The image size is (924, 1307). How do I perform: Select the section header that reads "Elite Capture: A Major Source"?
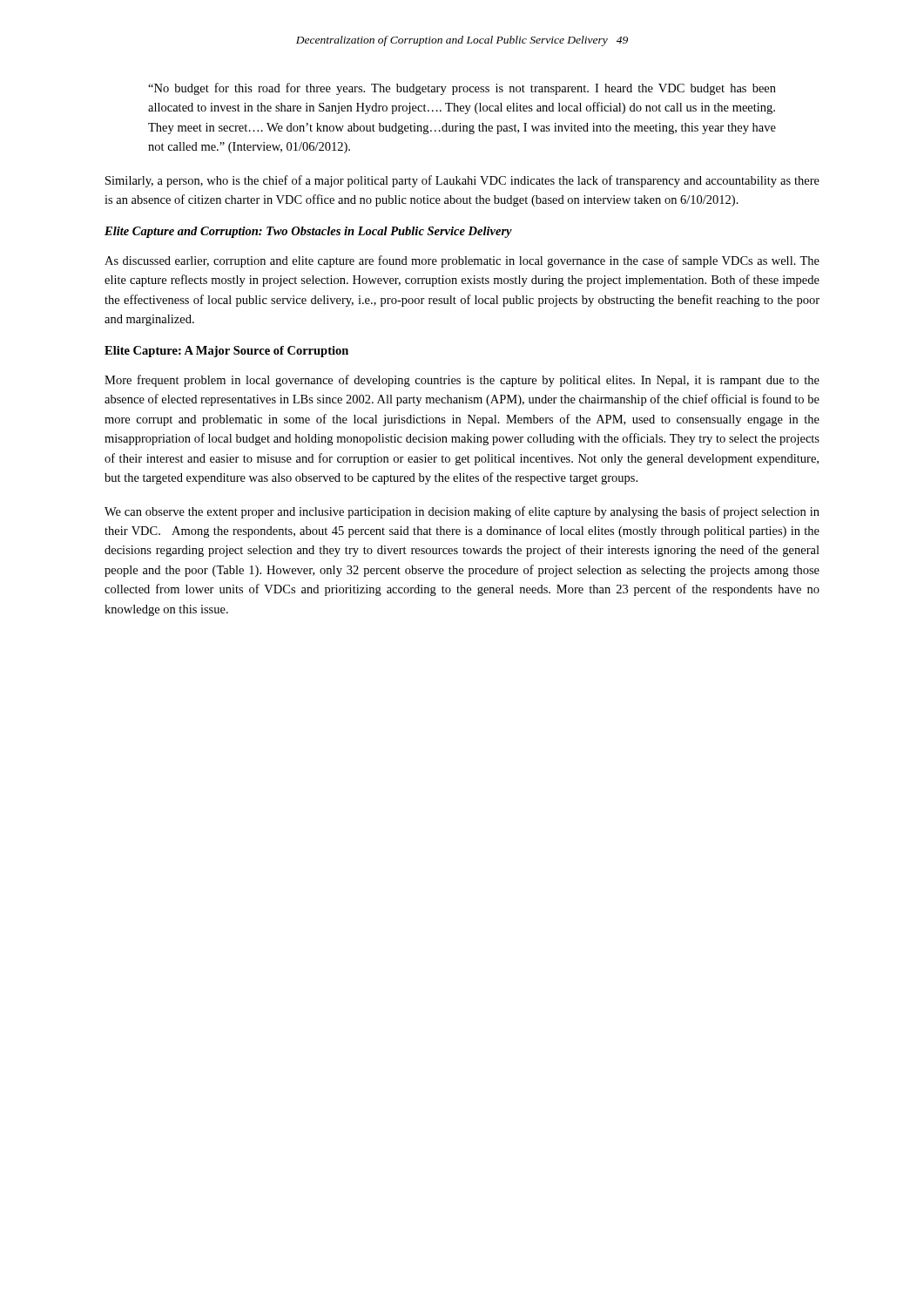[227, 350]
